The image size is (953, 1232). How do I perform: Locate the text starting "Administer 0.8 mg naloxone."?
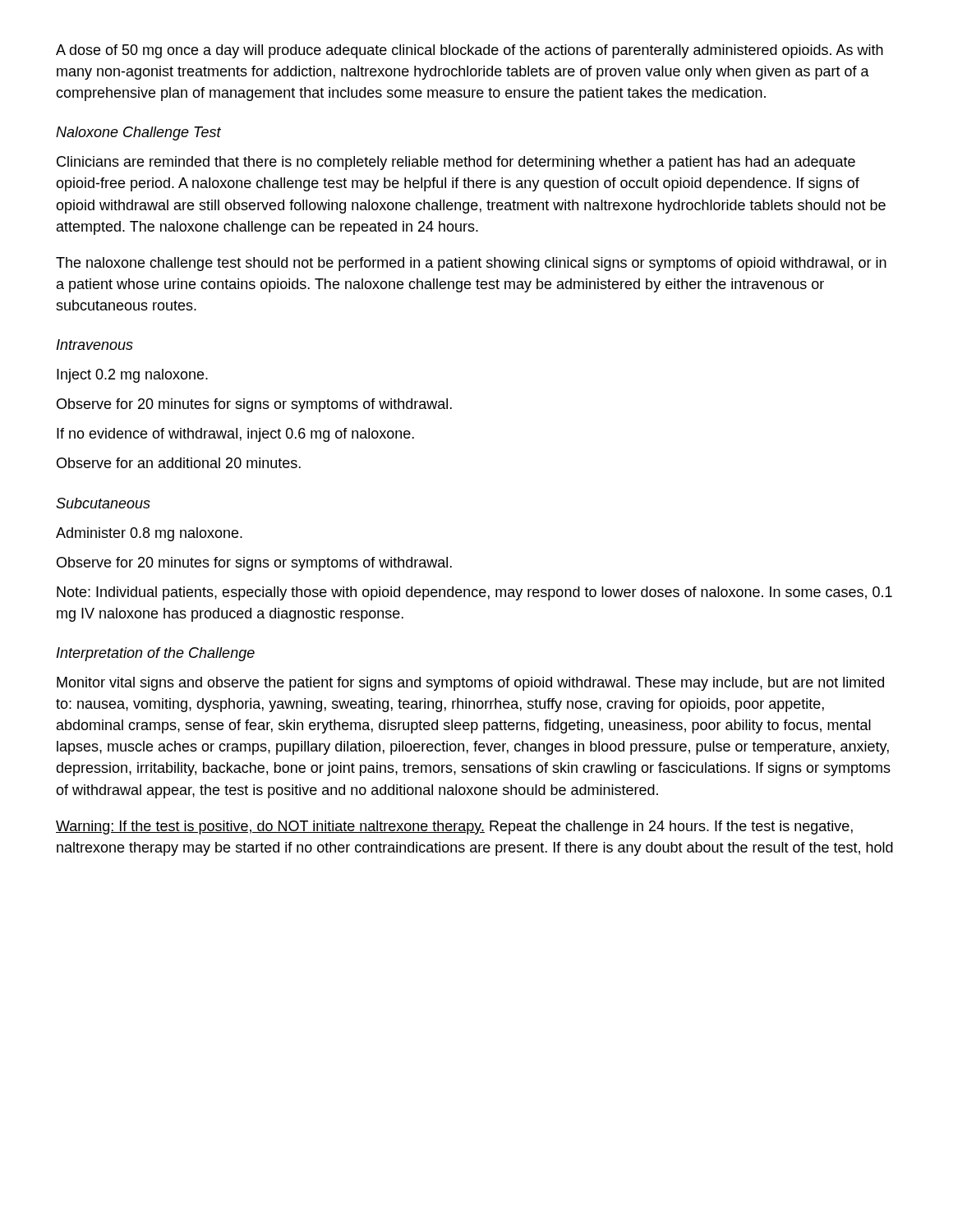coord(150,533)
